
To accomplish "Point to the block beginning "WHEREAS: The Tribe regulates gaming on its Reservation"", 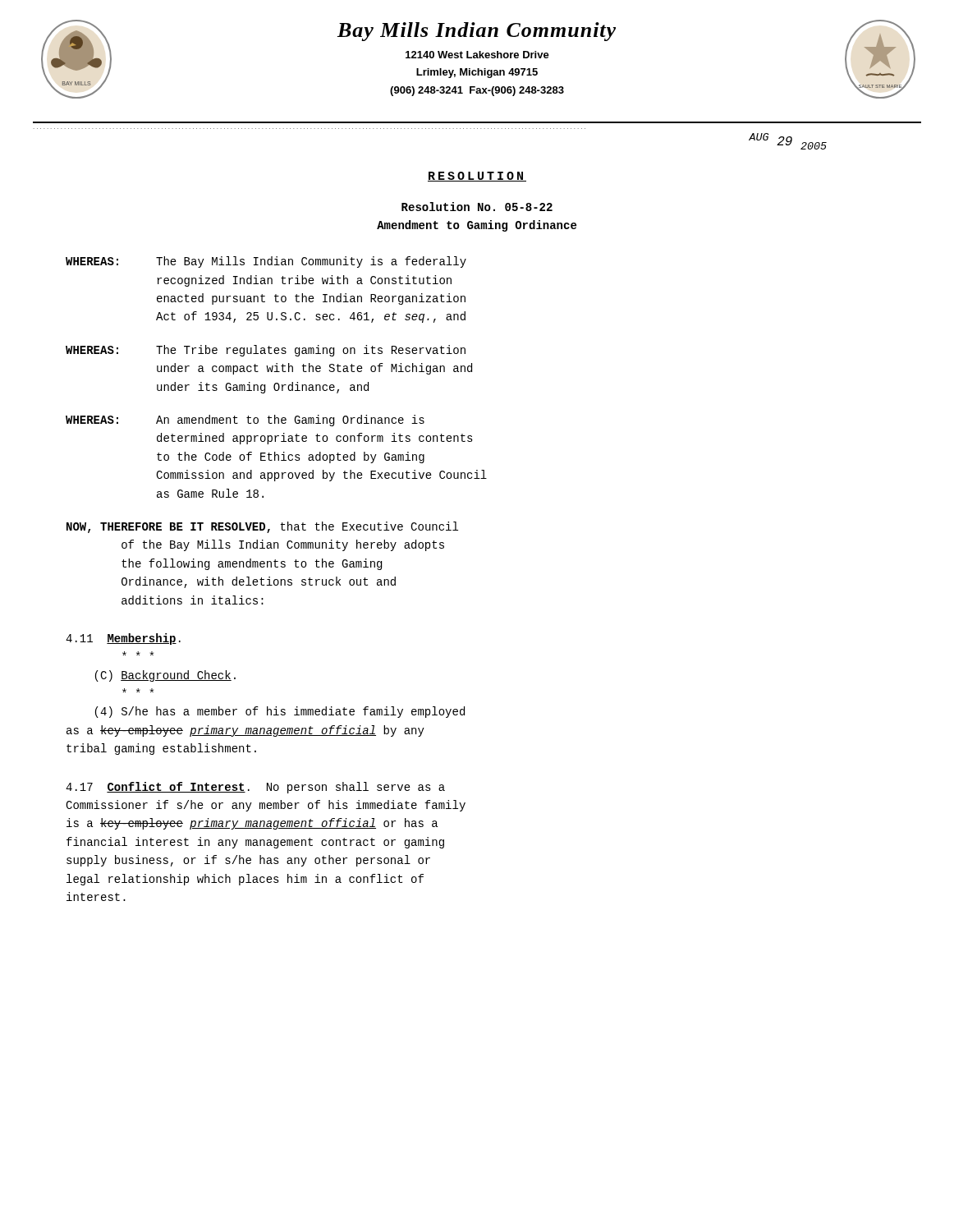I will coord(477,369).
